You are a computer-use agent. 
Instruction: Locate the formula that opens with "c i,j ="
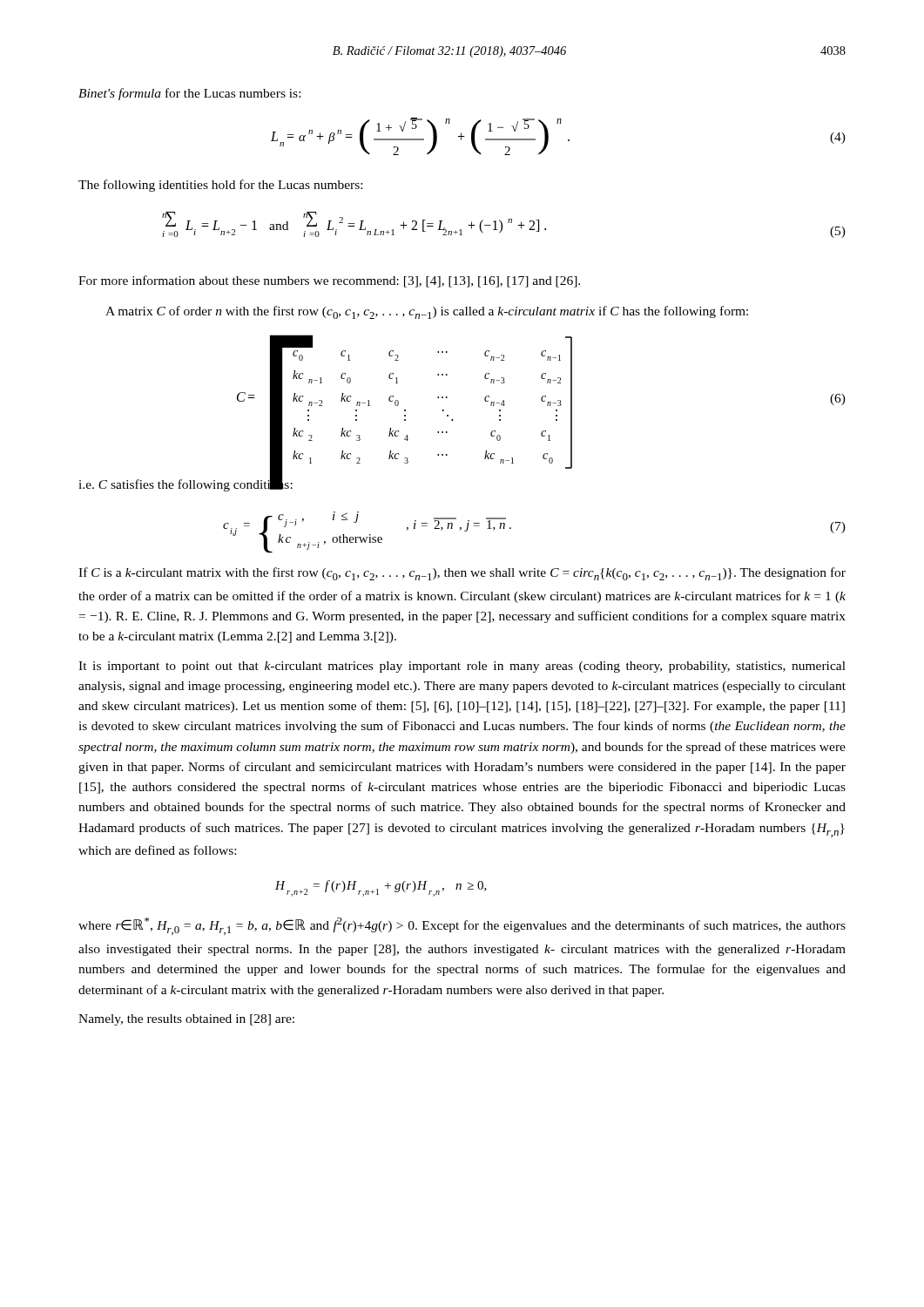pyautogui.click(x=532, y=527)
